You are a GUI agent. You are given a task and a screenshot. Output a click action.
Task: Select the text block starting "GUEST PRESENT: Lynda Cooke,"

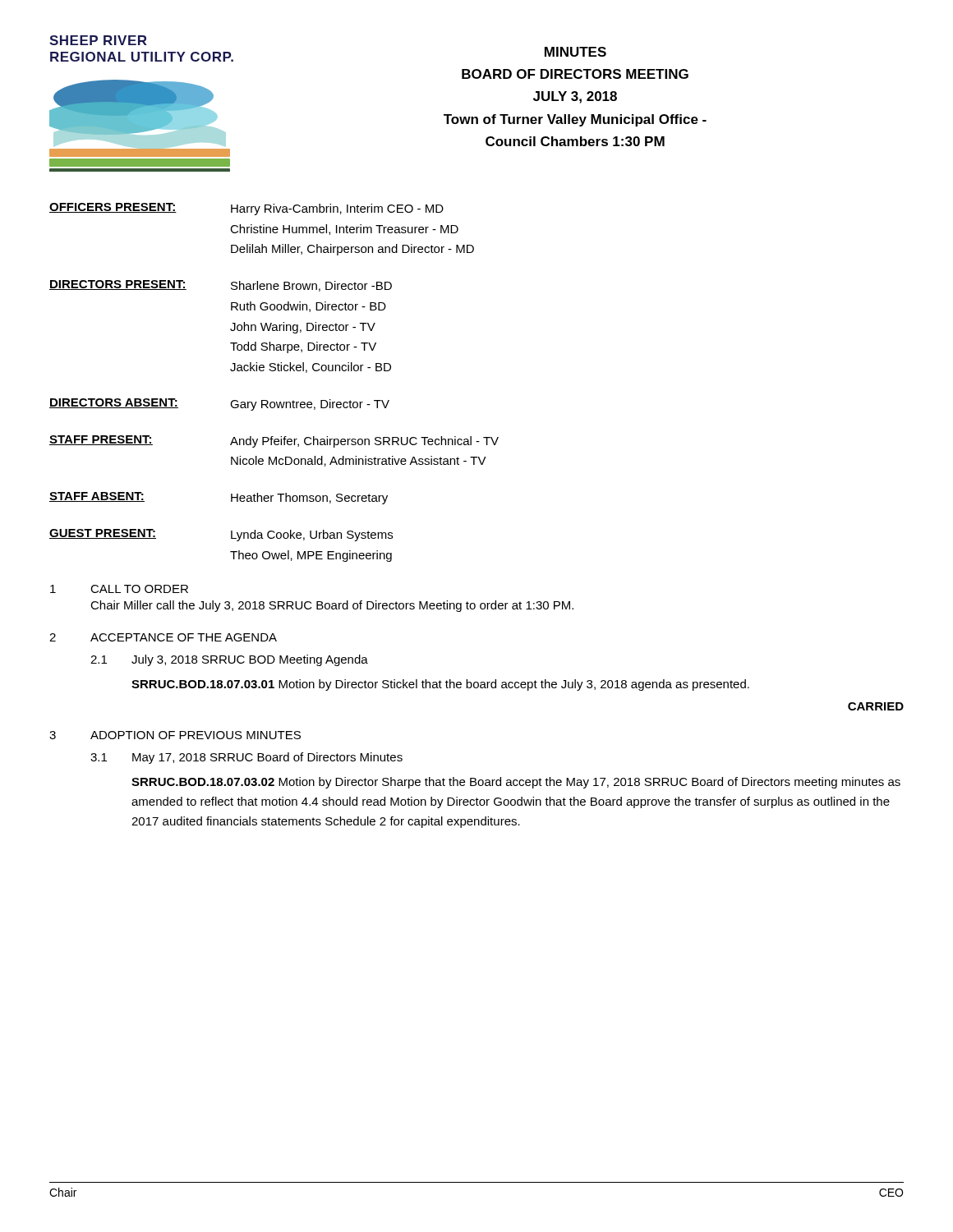pyautogui.click(x=104, y=535)
